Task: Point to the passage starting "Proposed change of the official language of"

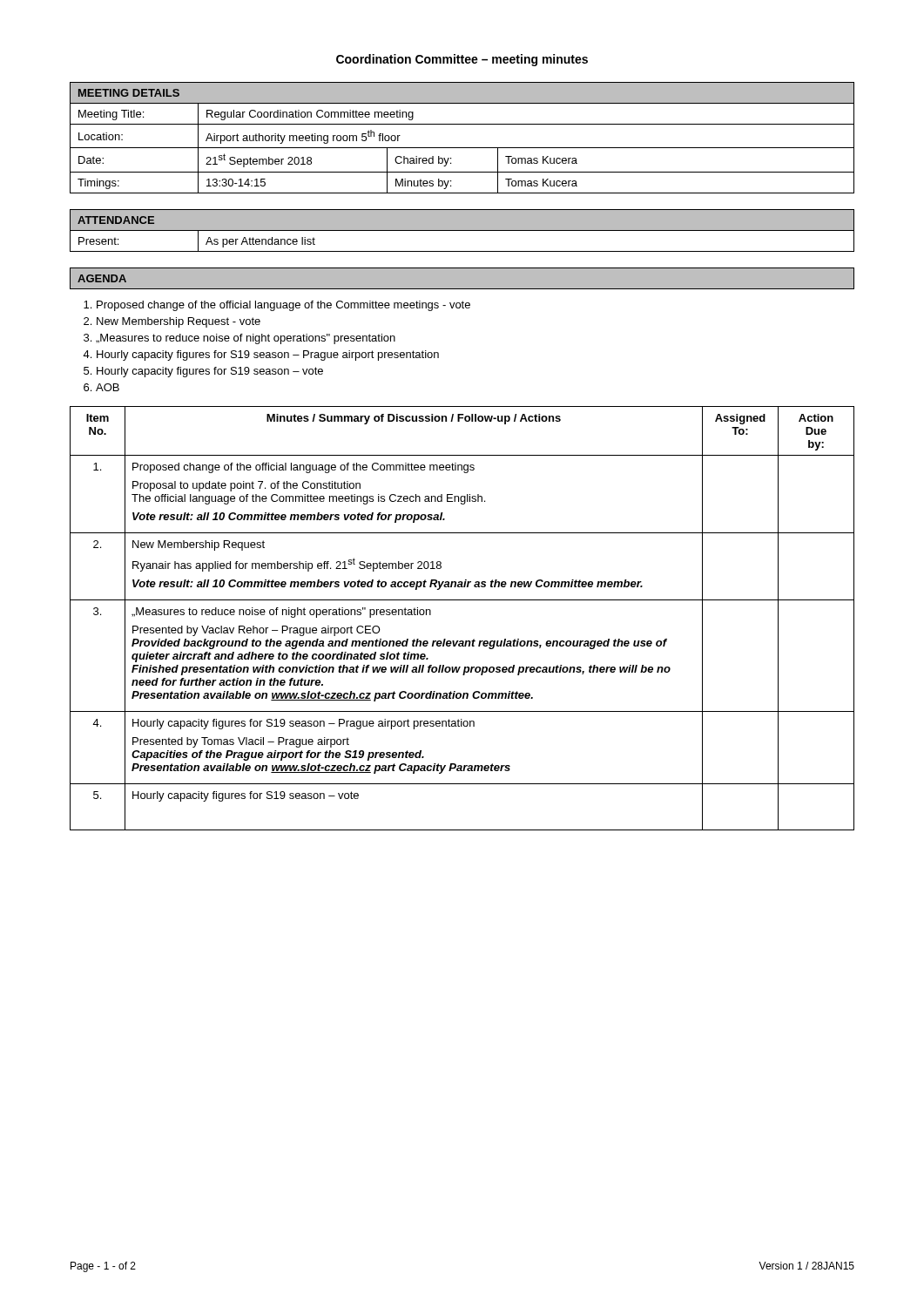Action: 283,304
